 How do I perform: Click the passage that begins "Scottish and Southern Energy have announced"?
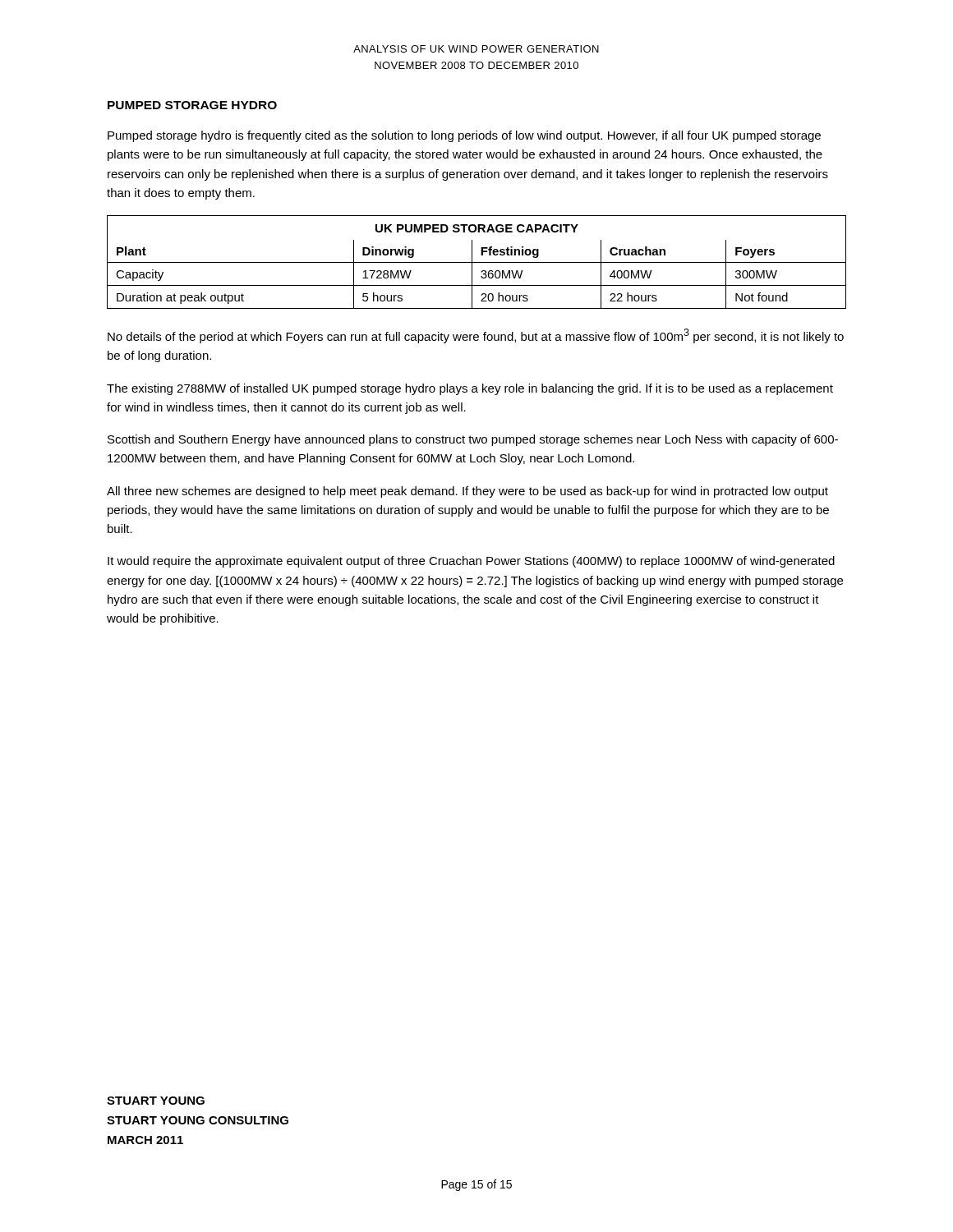coord(473,449)
